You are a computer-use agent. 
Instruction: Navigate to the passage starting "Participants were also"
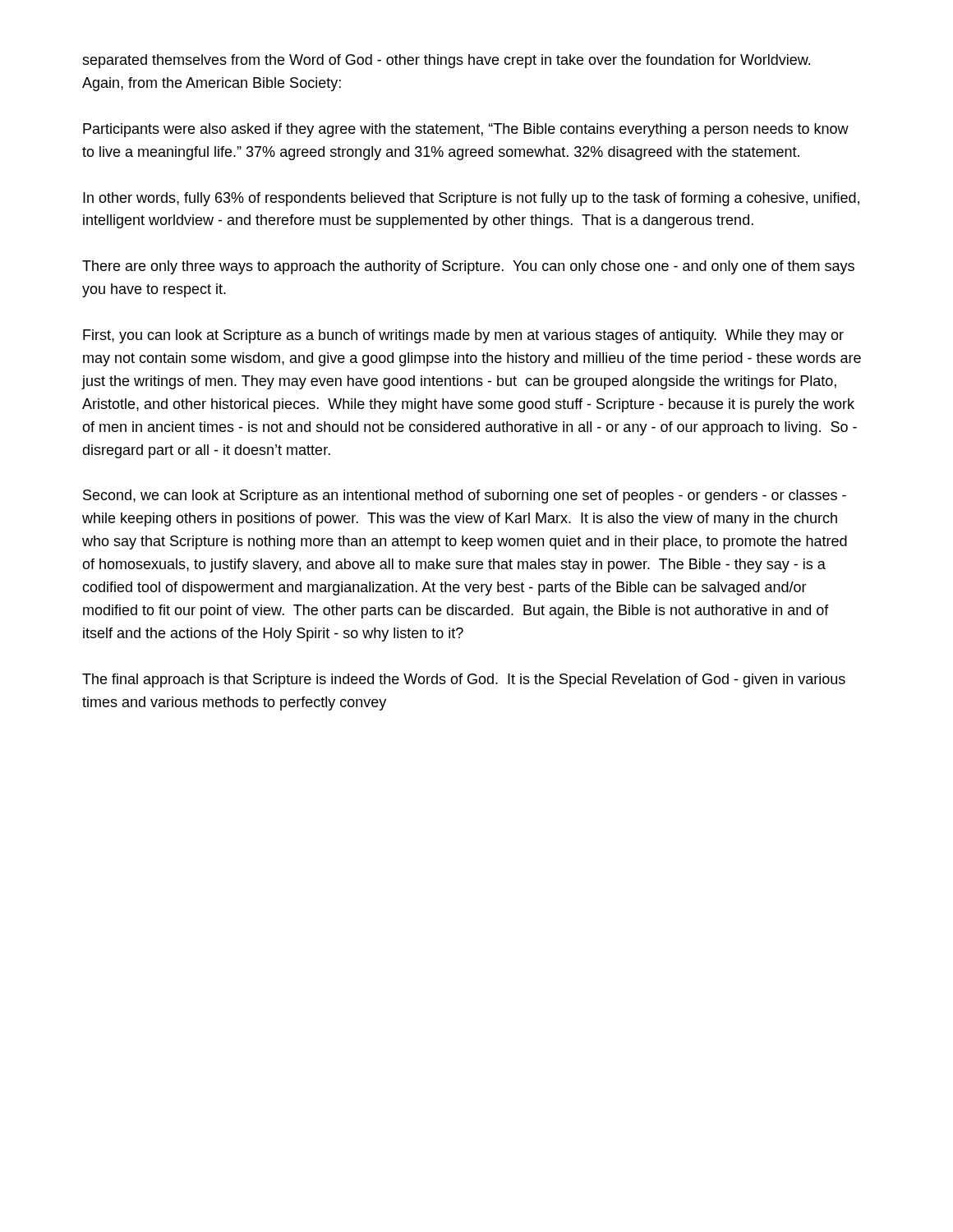465,140
